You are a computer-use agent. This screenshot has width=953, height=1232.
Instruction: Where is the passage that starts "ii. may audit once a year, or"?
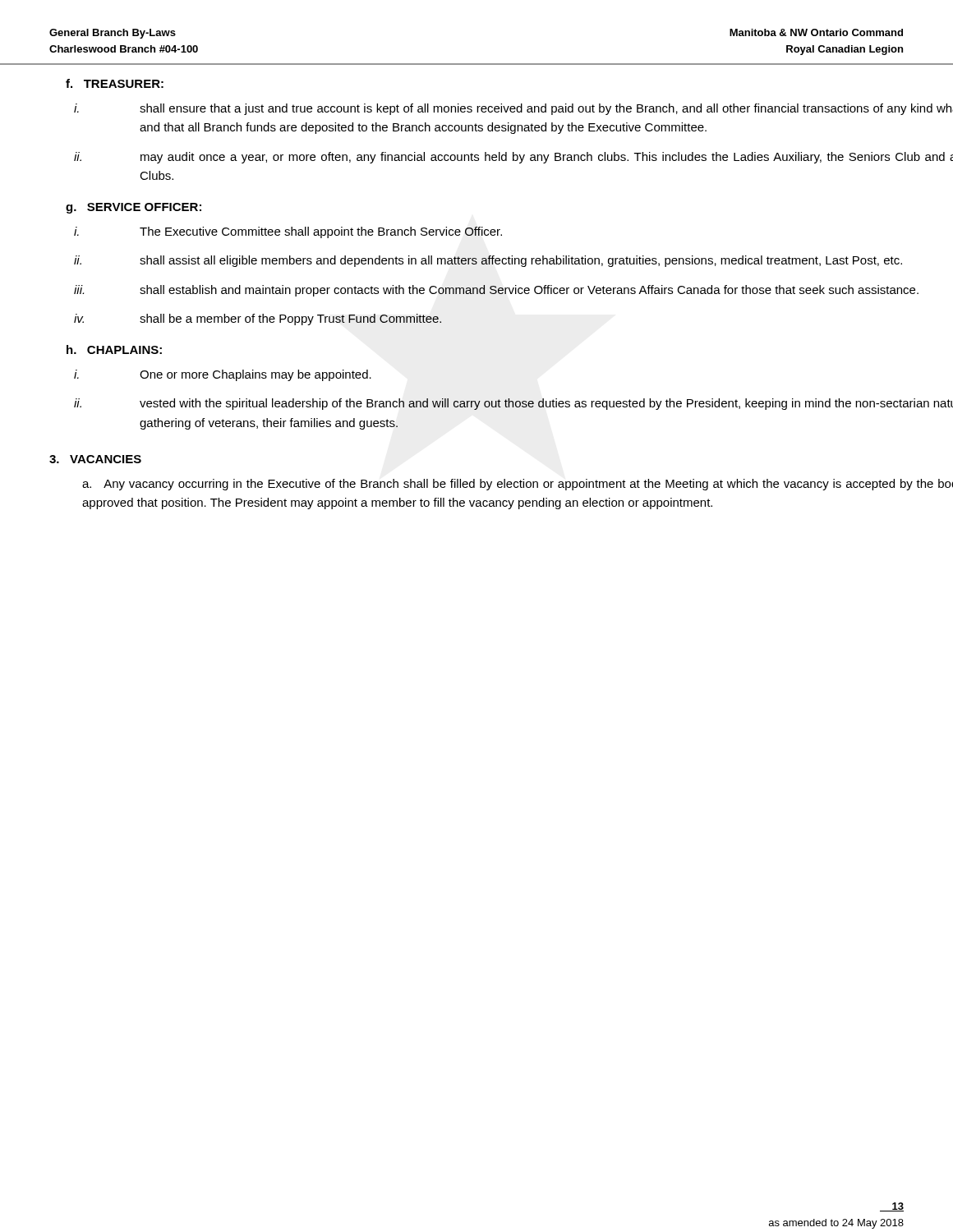point(501,166)
